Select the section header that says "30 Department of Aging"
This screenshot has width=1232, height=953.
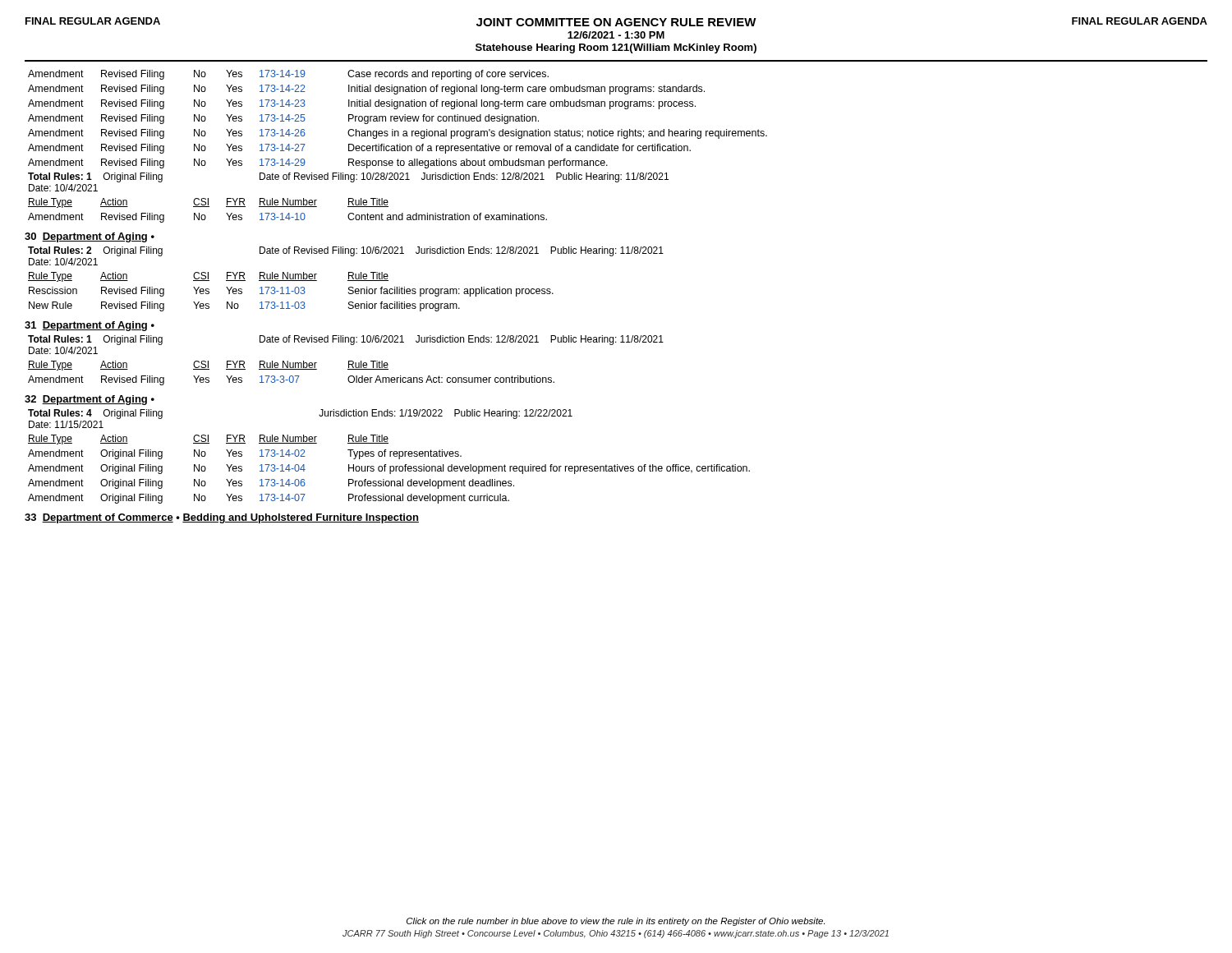[90, 236]
